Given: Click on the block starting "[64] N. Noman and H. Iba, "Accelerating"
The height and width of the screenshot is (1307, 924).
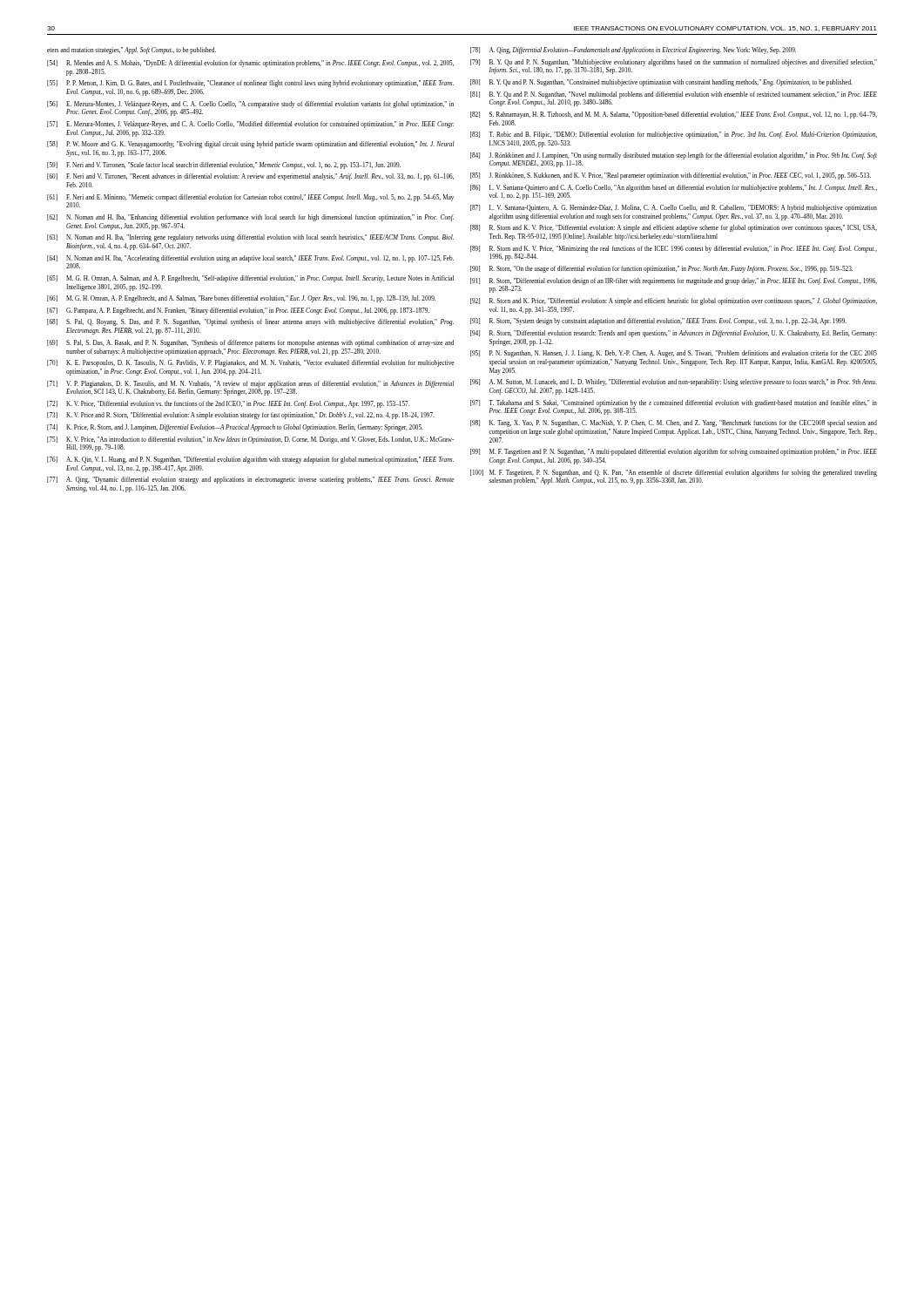Looking at the screenshot, I should coord(251,263).
